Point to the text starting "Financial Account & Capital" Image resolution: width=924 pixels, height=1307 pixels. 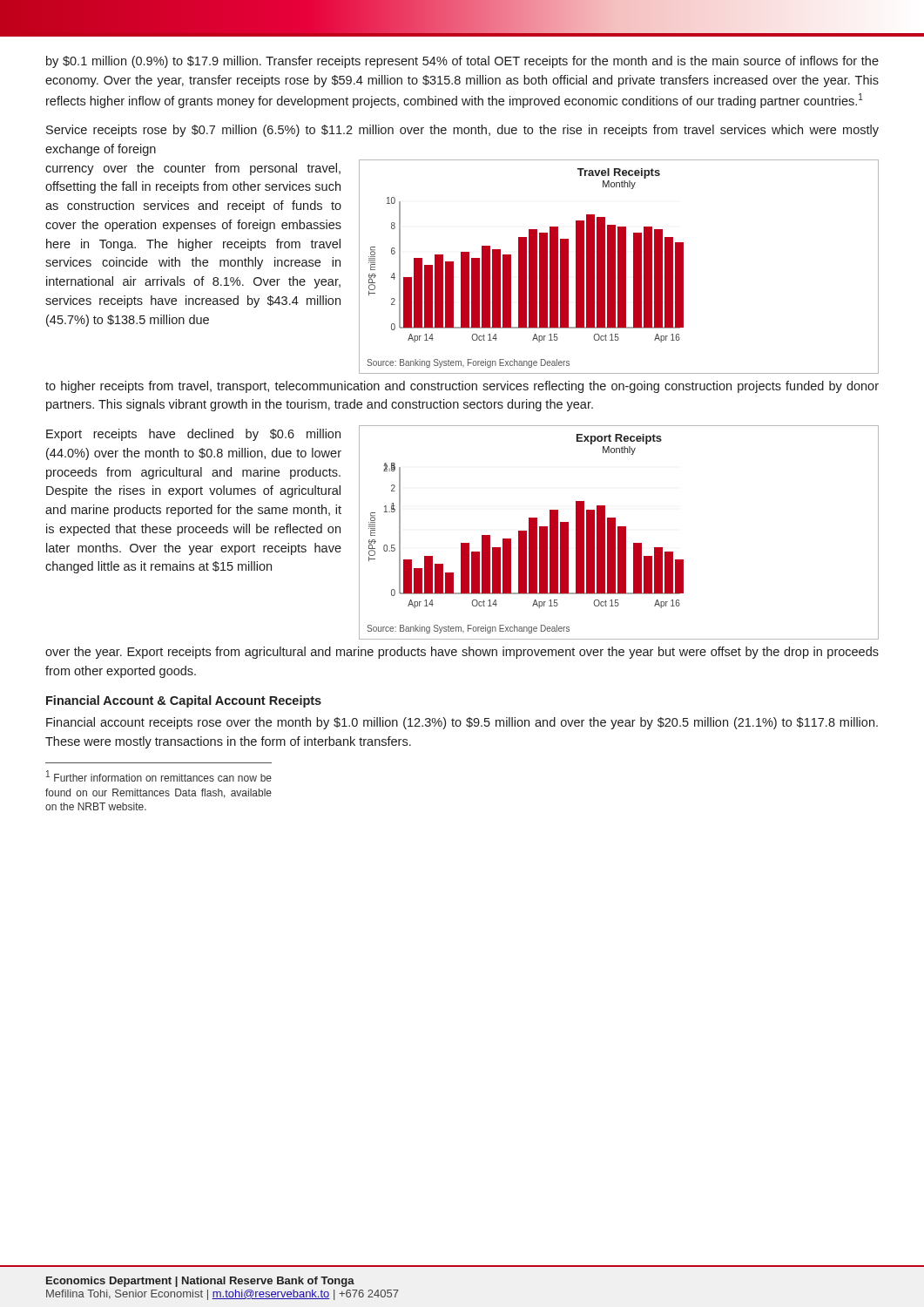coord(184,701)
